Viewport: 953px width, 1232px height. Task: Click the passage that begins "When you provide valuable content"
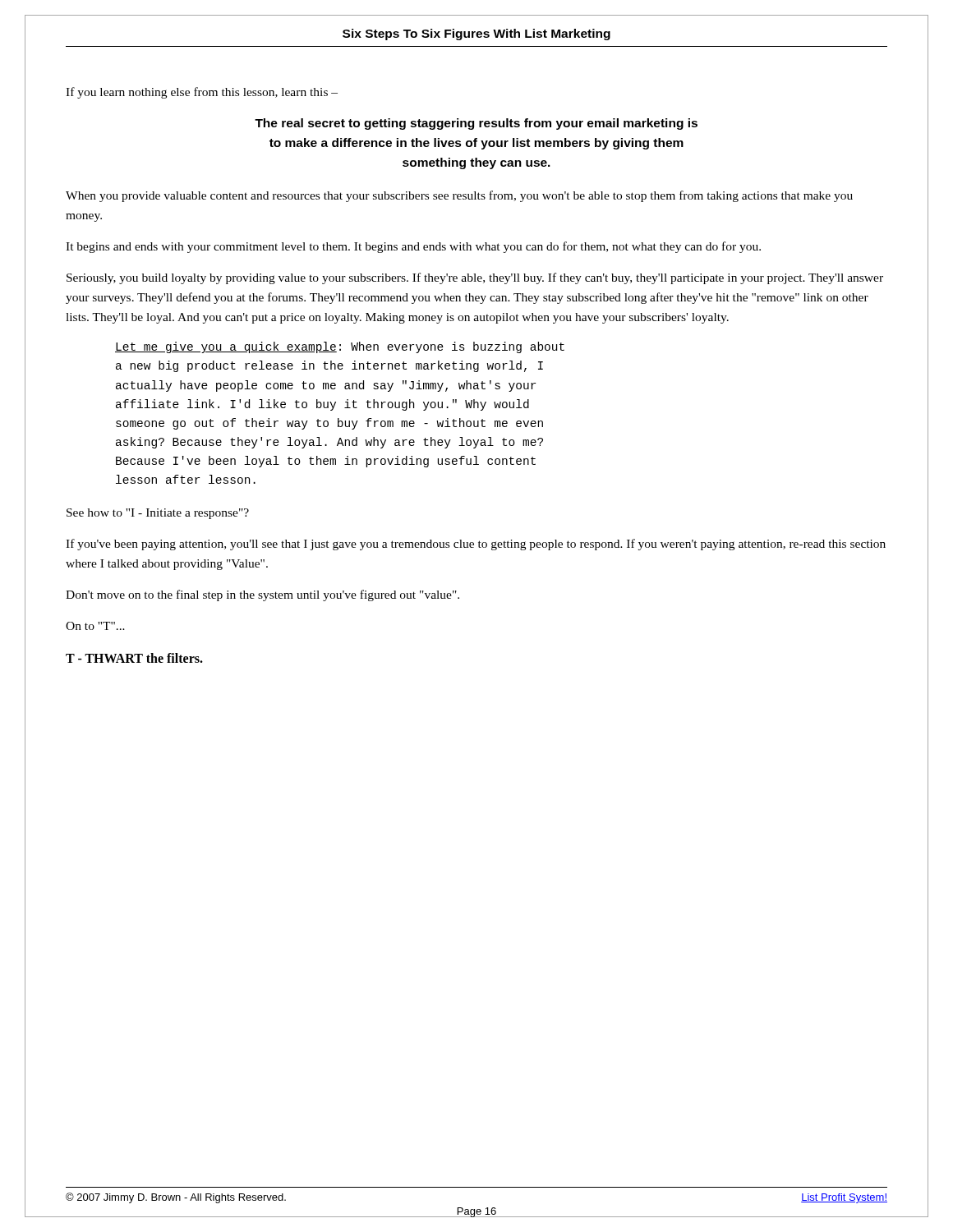click(459, 205)
